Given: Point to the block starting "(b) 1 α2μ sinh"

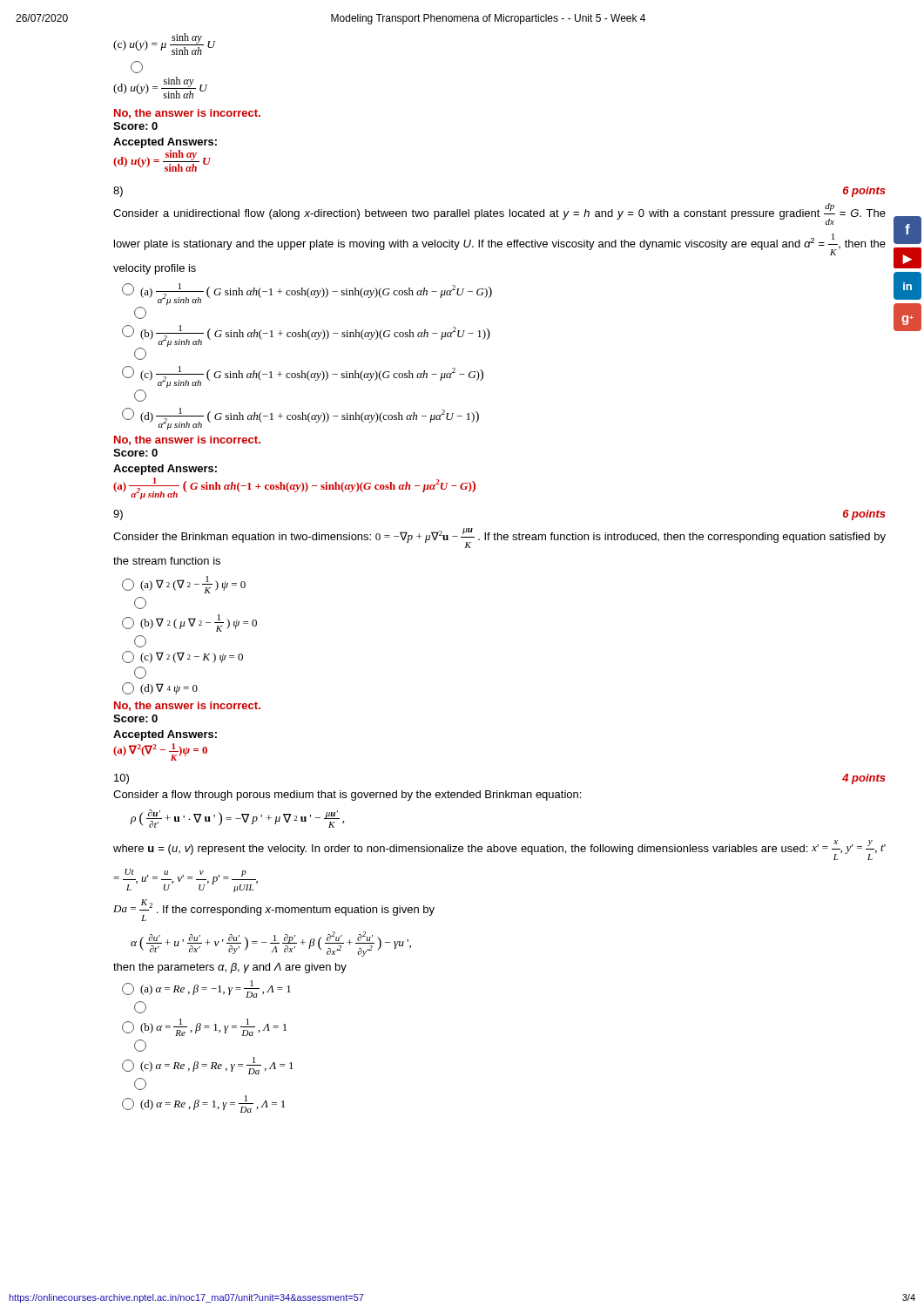Looking at the screenshot, I should (x=504, y=341).
